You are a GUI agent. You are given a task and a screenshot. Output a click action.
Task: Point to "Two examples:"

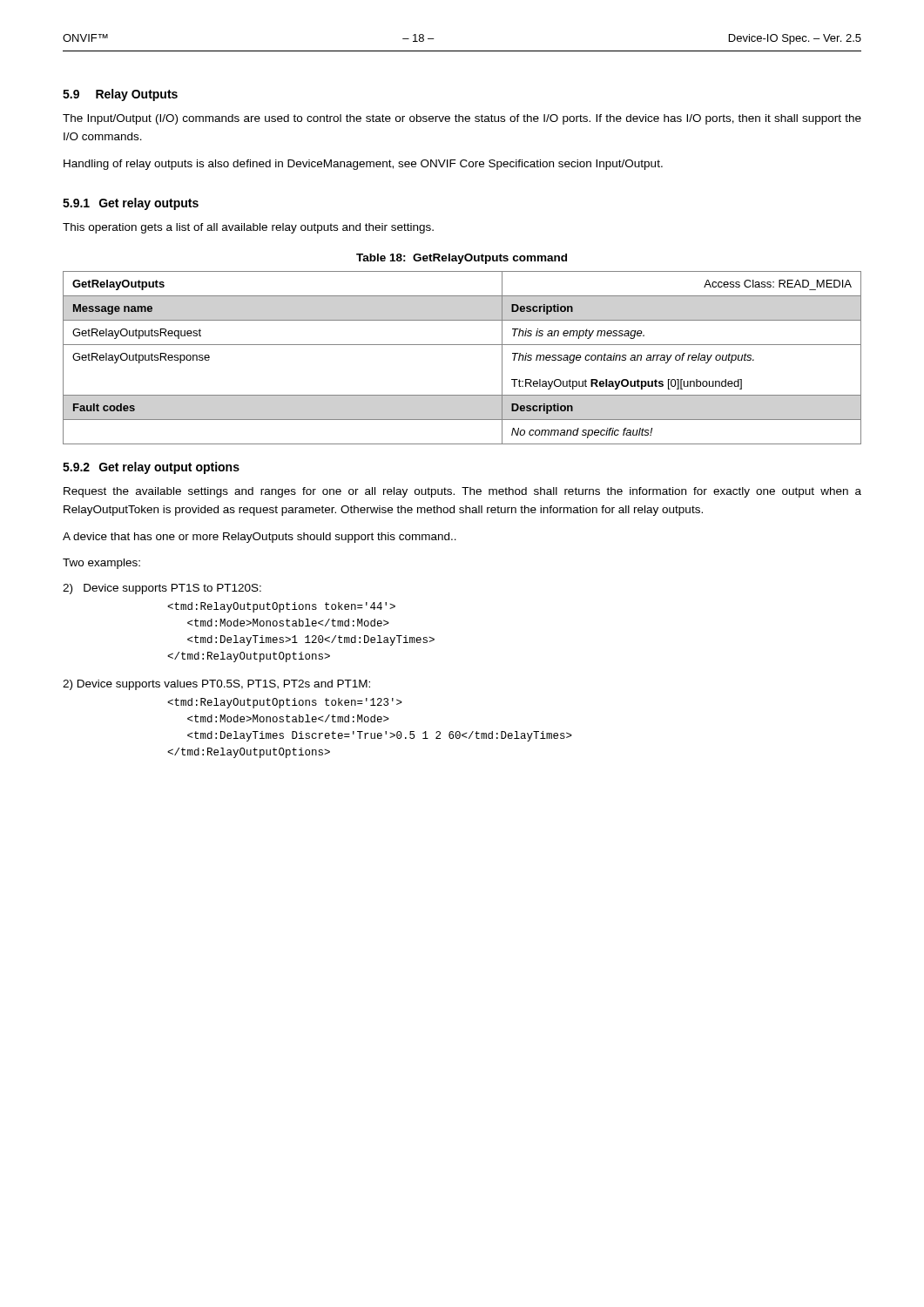point(102,563)
